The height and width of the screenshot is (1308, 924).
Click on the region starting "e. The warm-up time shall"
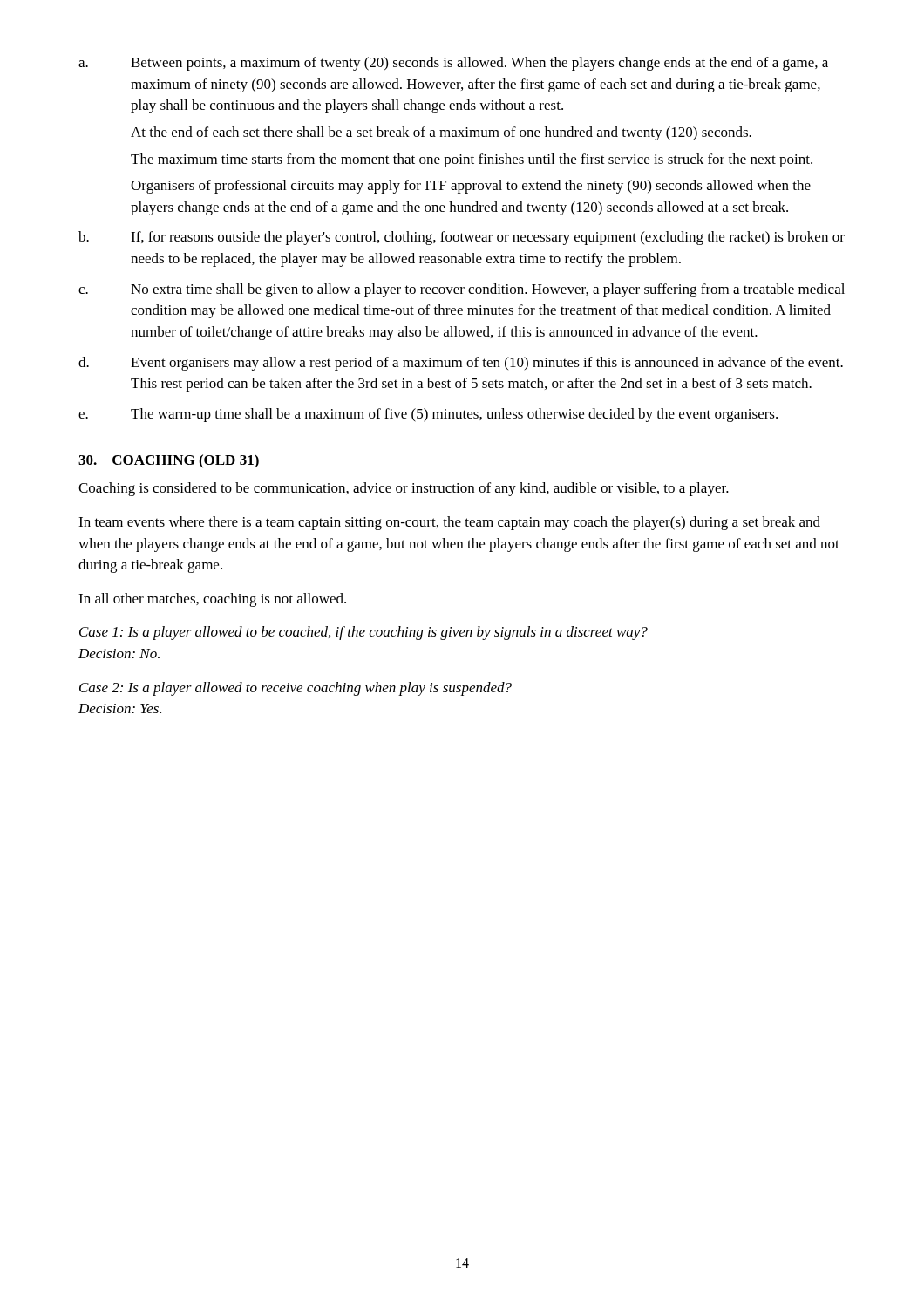[x=462, y=414]
